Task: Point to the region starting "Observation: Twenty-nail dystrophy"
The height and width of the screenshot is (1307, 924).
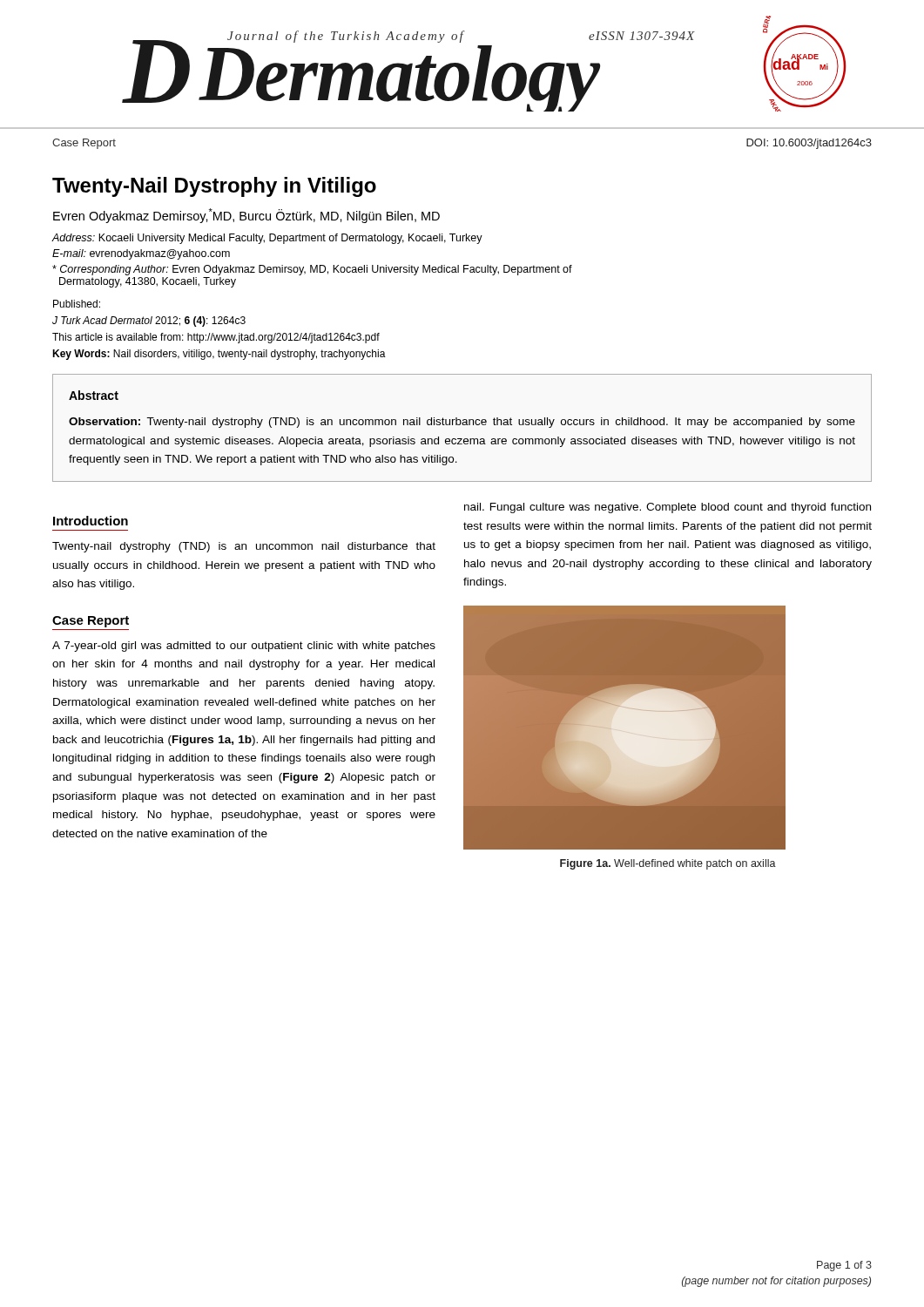Action: (x=462, y=440)
